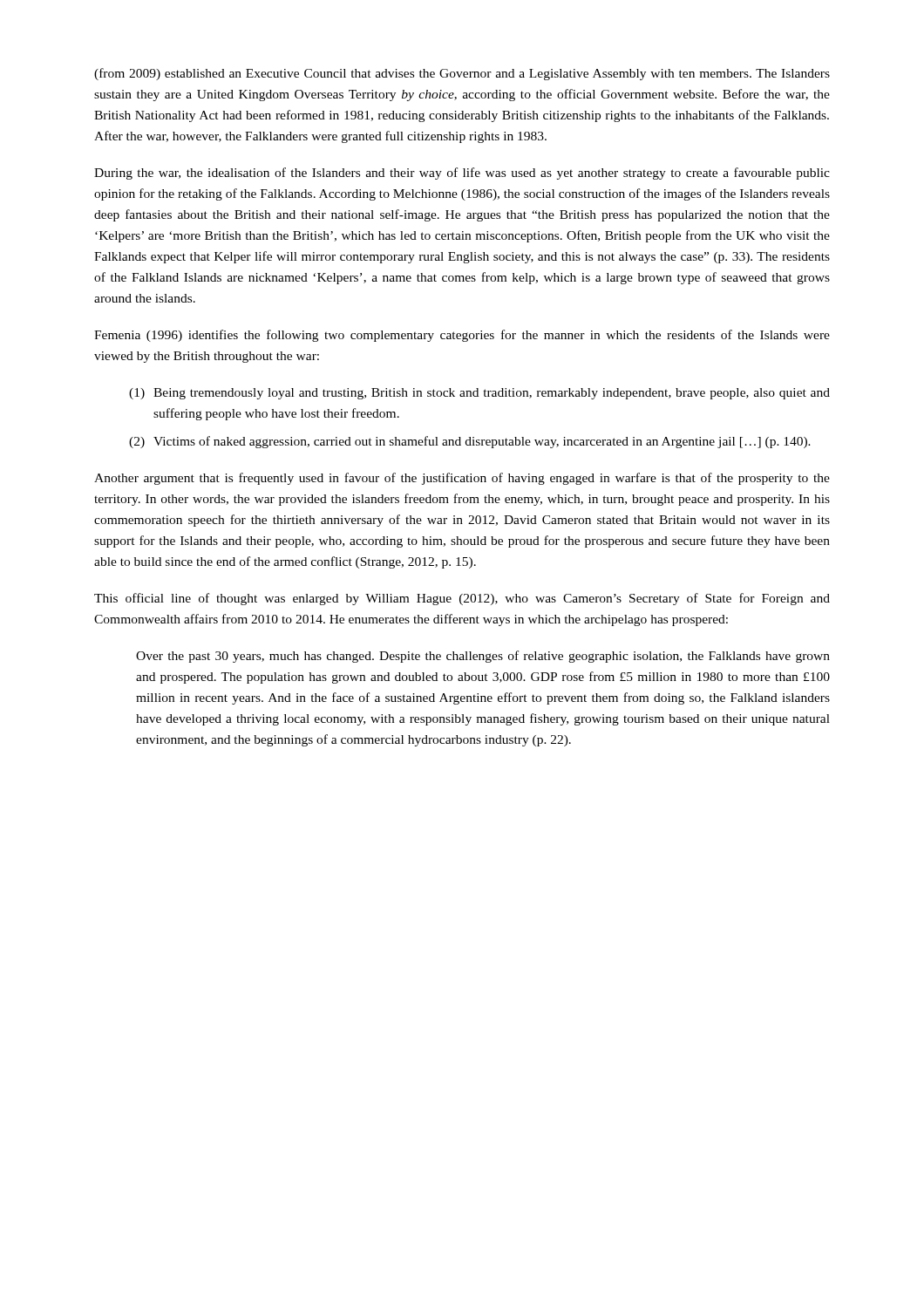
Task: Click the passage that begins "This official line of thought was"
Action: click(462, 609)
